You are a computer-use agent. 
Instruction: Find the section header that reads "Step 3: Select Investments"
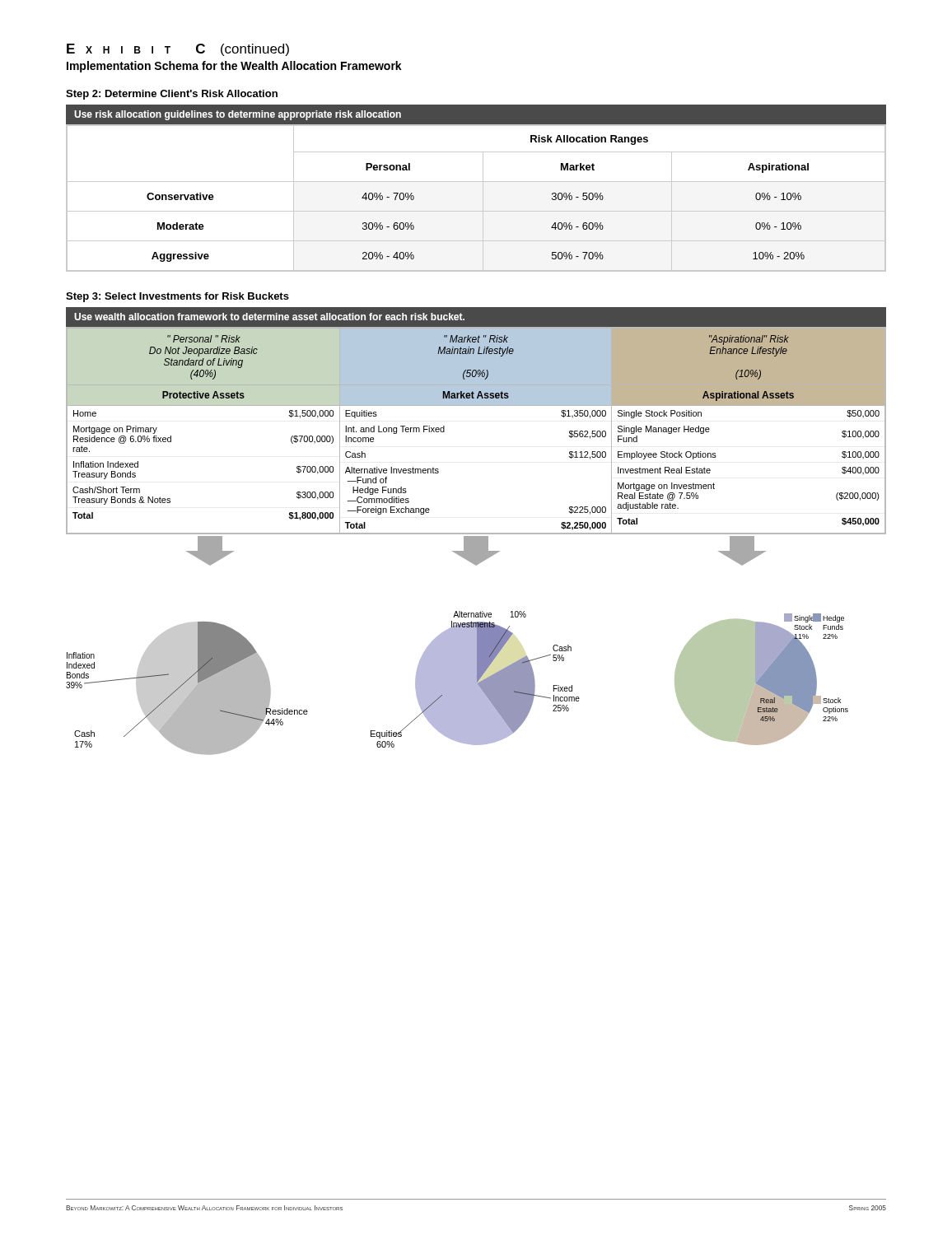point(177,296)
